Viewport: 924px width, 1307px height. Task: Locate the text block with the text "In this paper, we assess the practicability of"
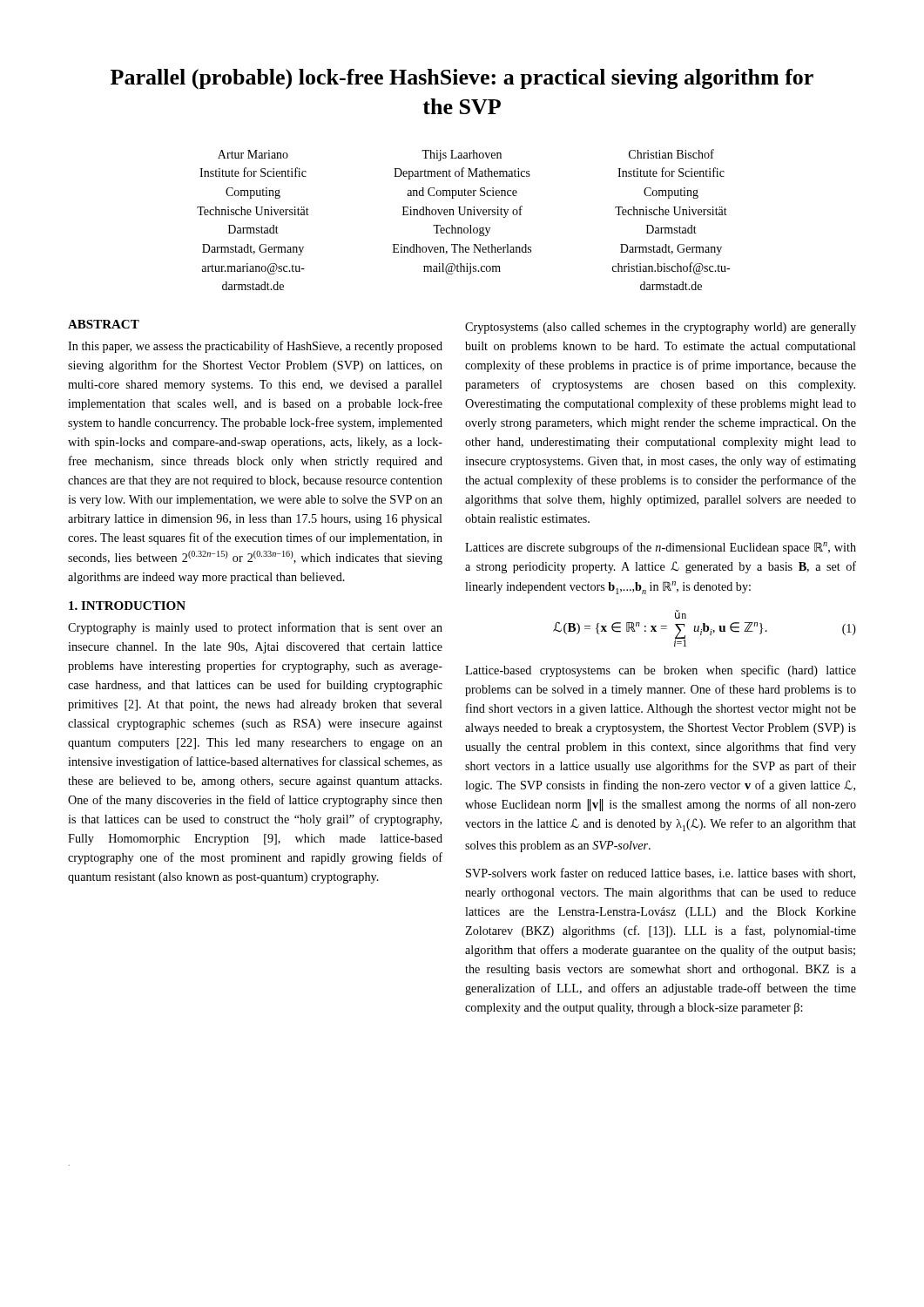click(255, 461)
